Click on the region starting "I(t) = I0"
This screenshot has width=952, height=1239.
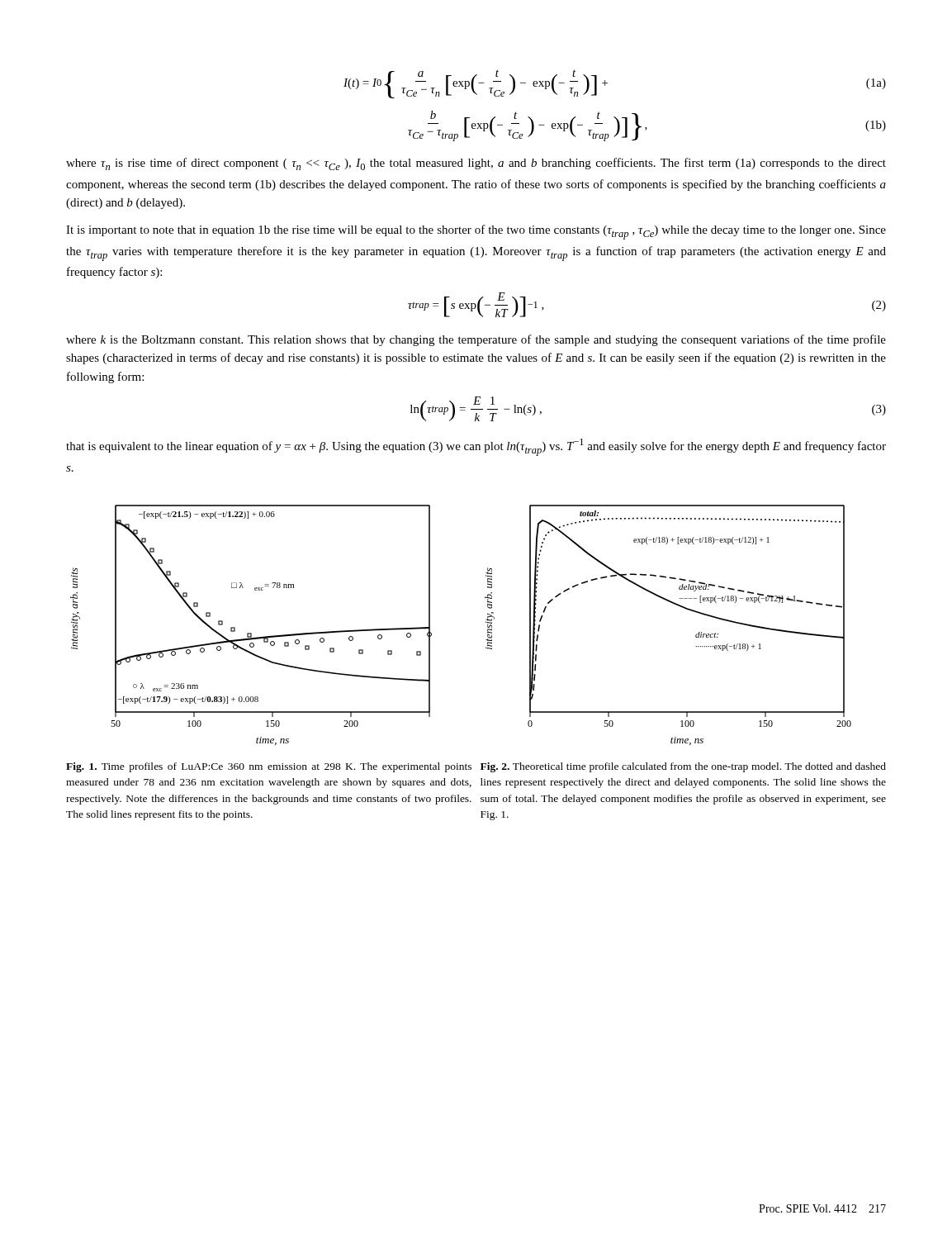click(x=615, y=83)
